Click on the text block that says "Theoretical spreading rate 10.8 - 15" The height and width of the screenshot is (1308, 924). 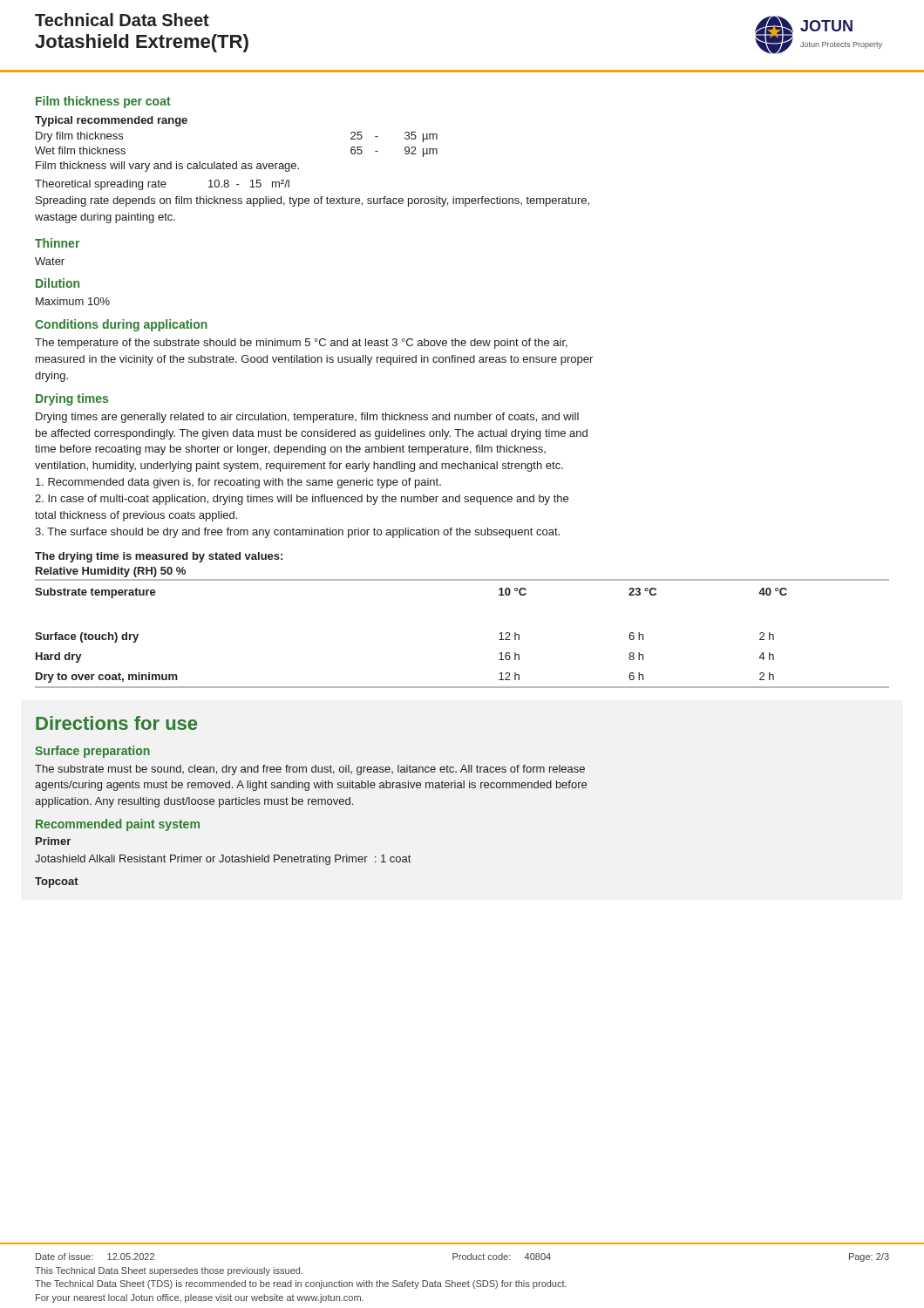[x=462, y=201]
